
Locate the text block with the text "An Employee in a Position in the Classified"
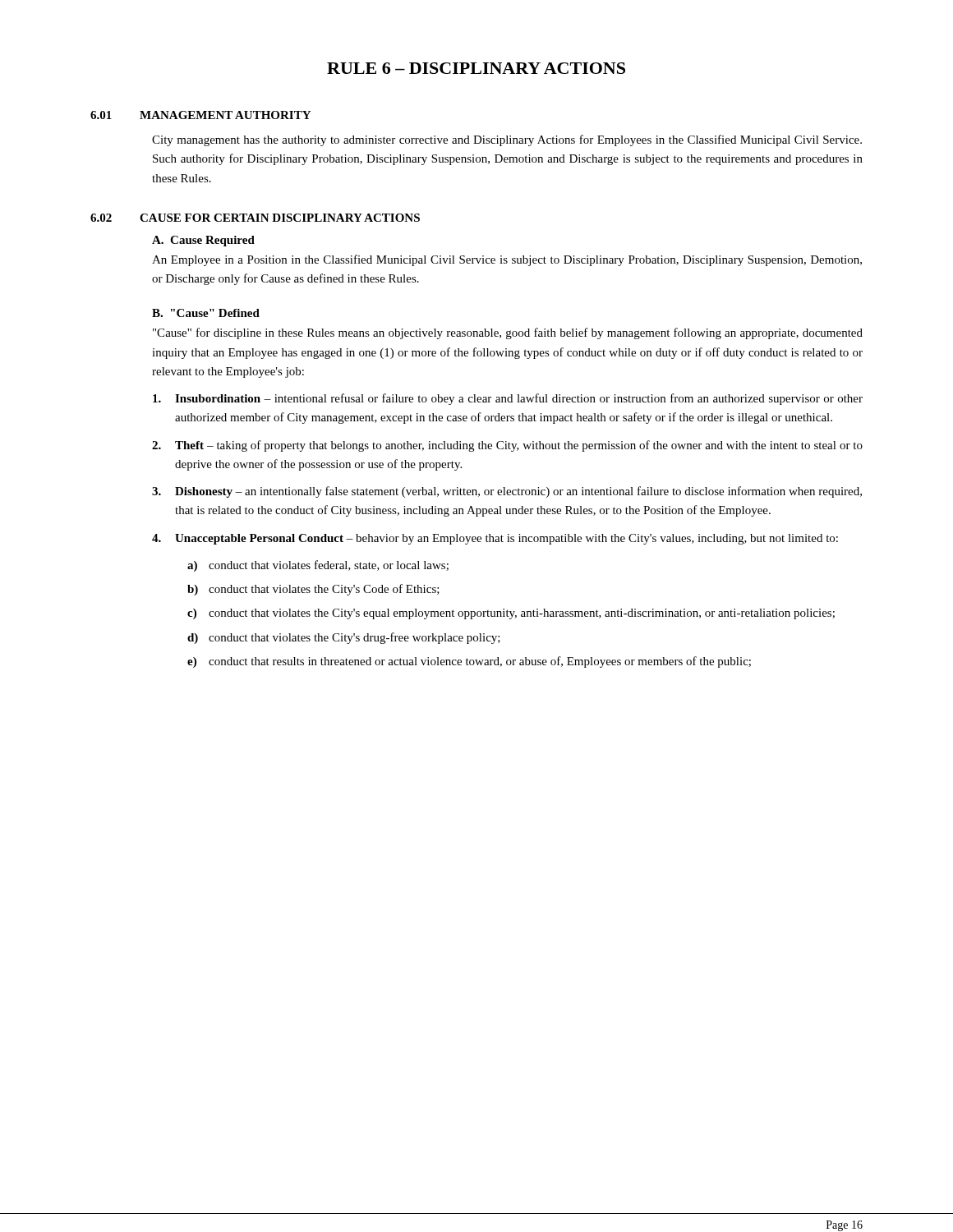pos(507,269)
